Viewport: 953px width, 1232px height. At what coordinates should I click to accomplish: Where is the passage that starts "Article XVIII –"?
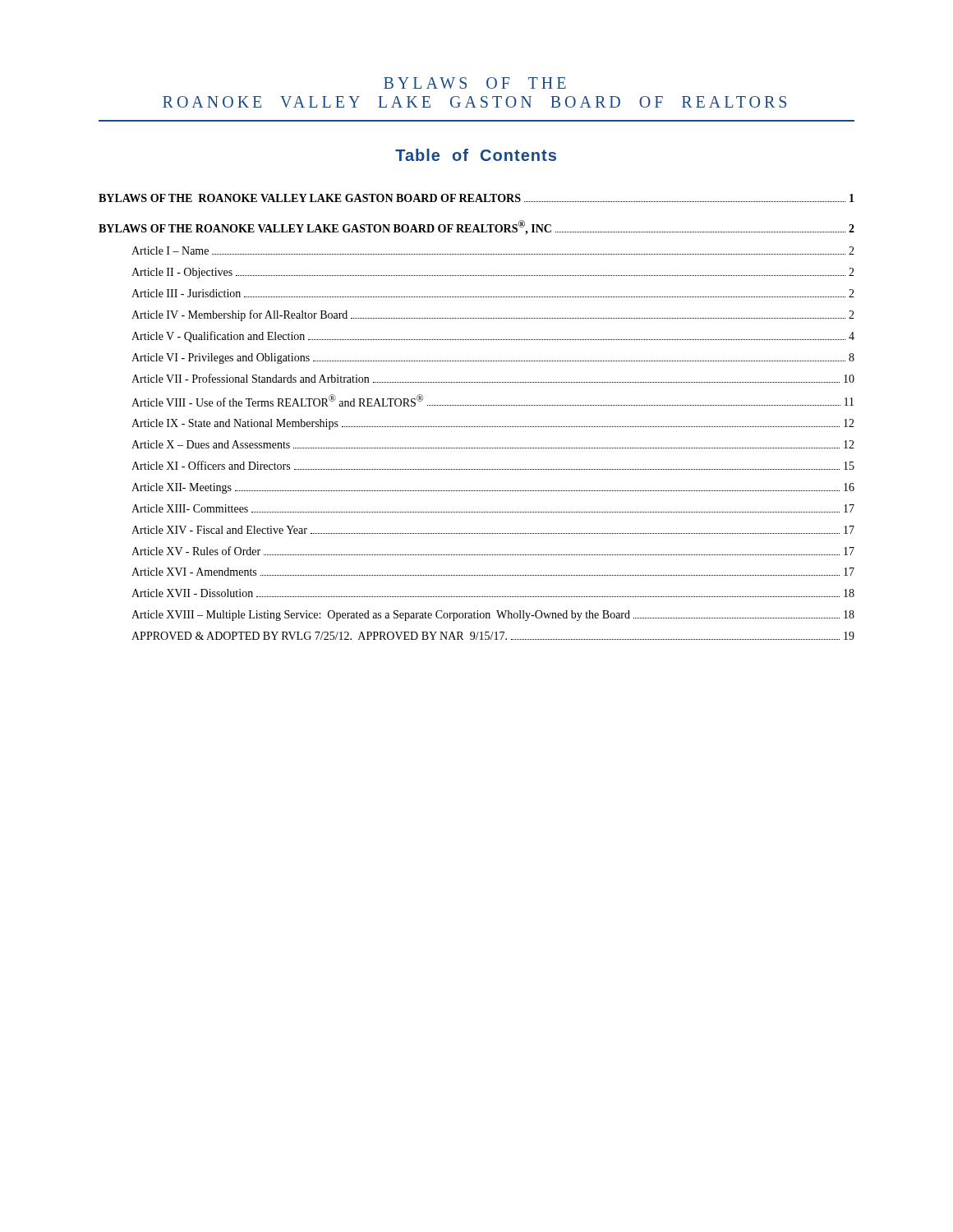pyautogui.click(x=493, y=615)
